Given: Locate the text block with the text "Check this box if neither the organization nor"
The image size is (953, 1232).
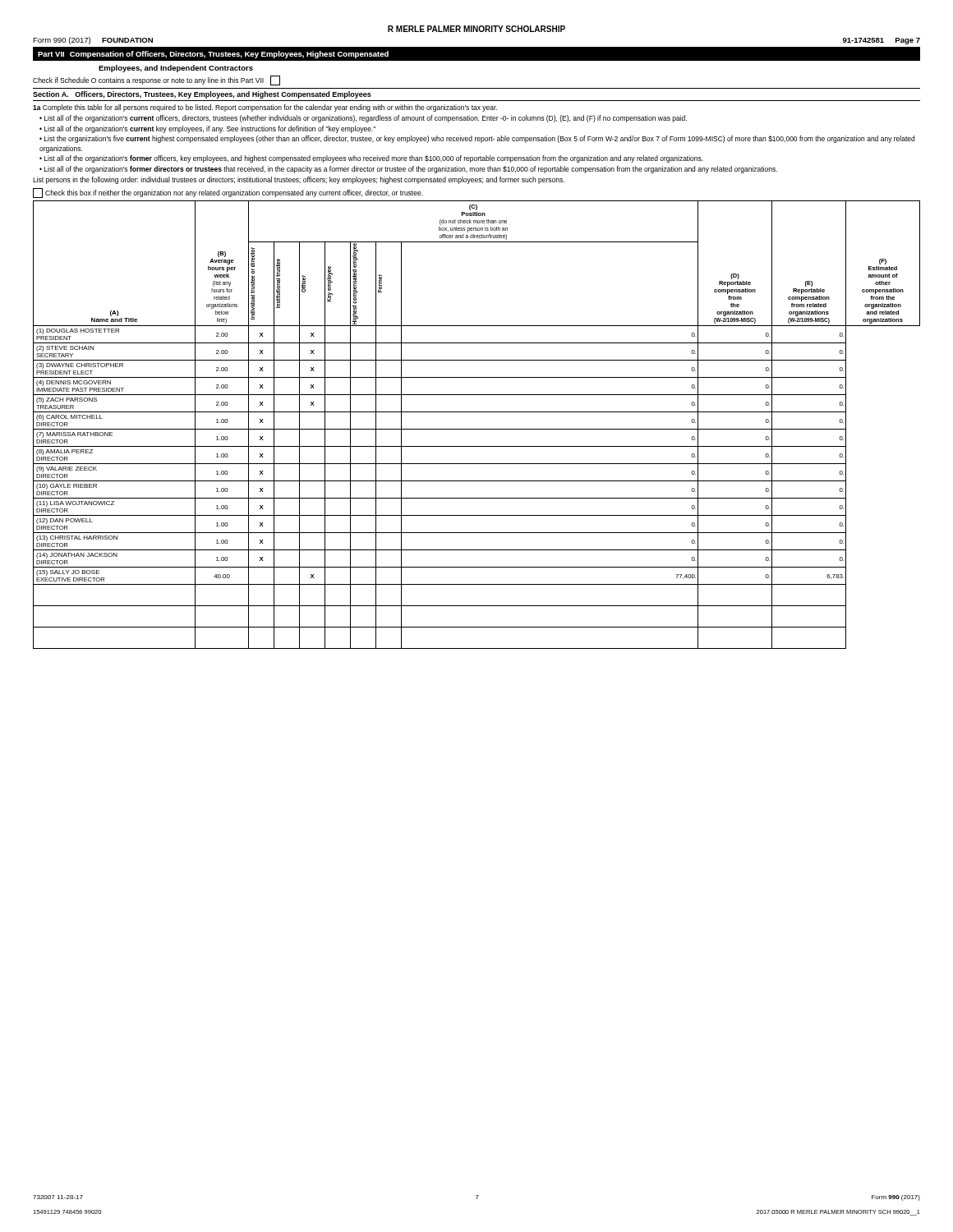Looking at the screenshot, I should point(228,193).
